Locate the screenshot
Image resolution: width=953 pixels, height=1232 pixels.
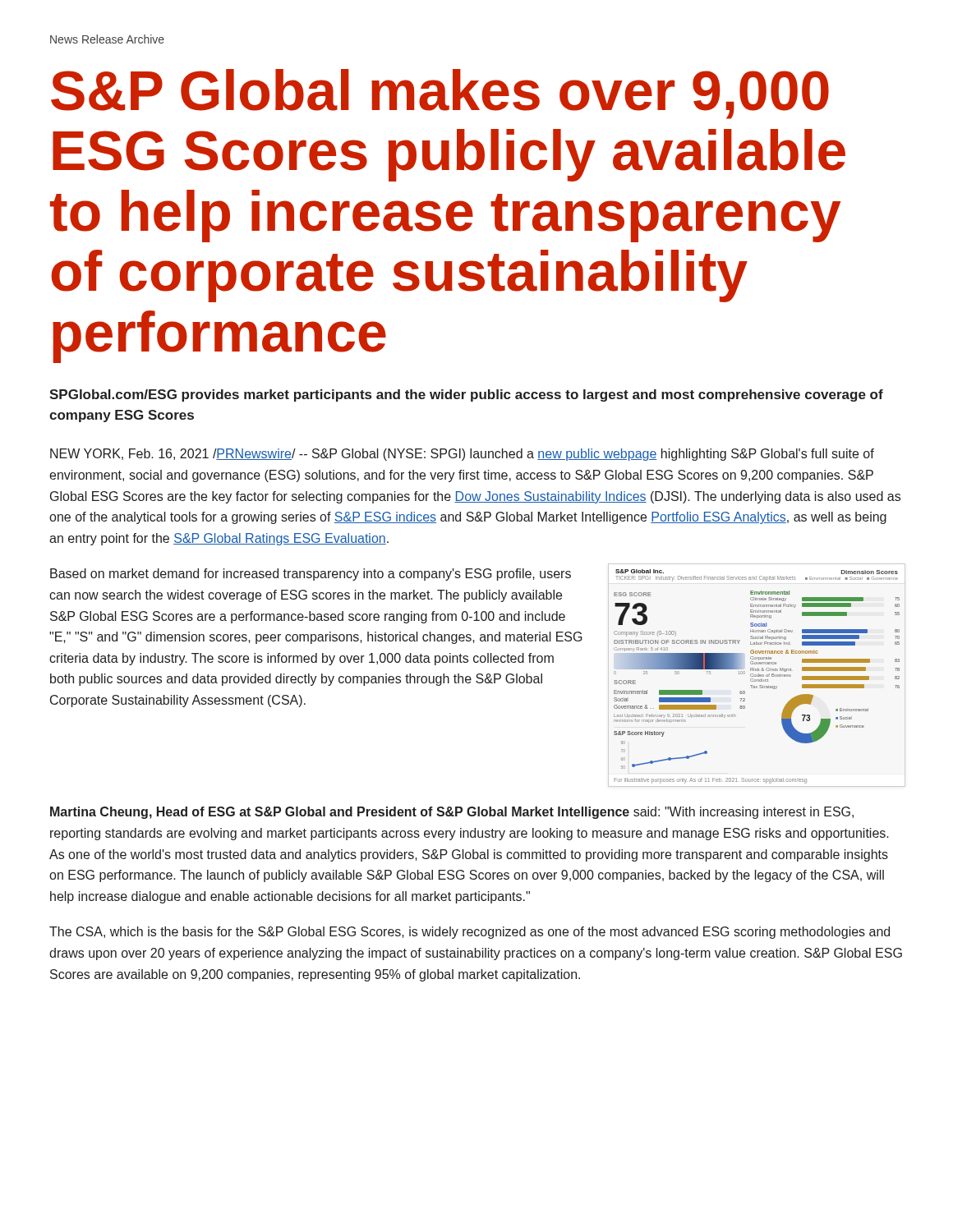coord(756,676)
